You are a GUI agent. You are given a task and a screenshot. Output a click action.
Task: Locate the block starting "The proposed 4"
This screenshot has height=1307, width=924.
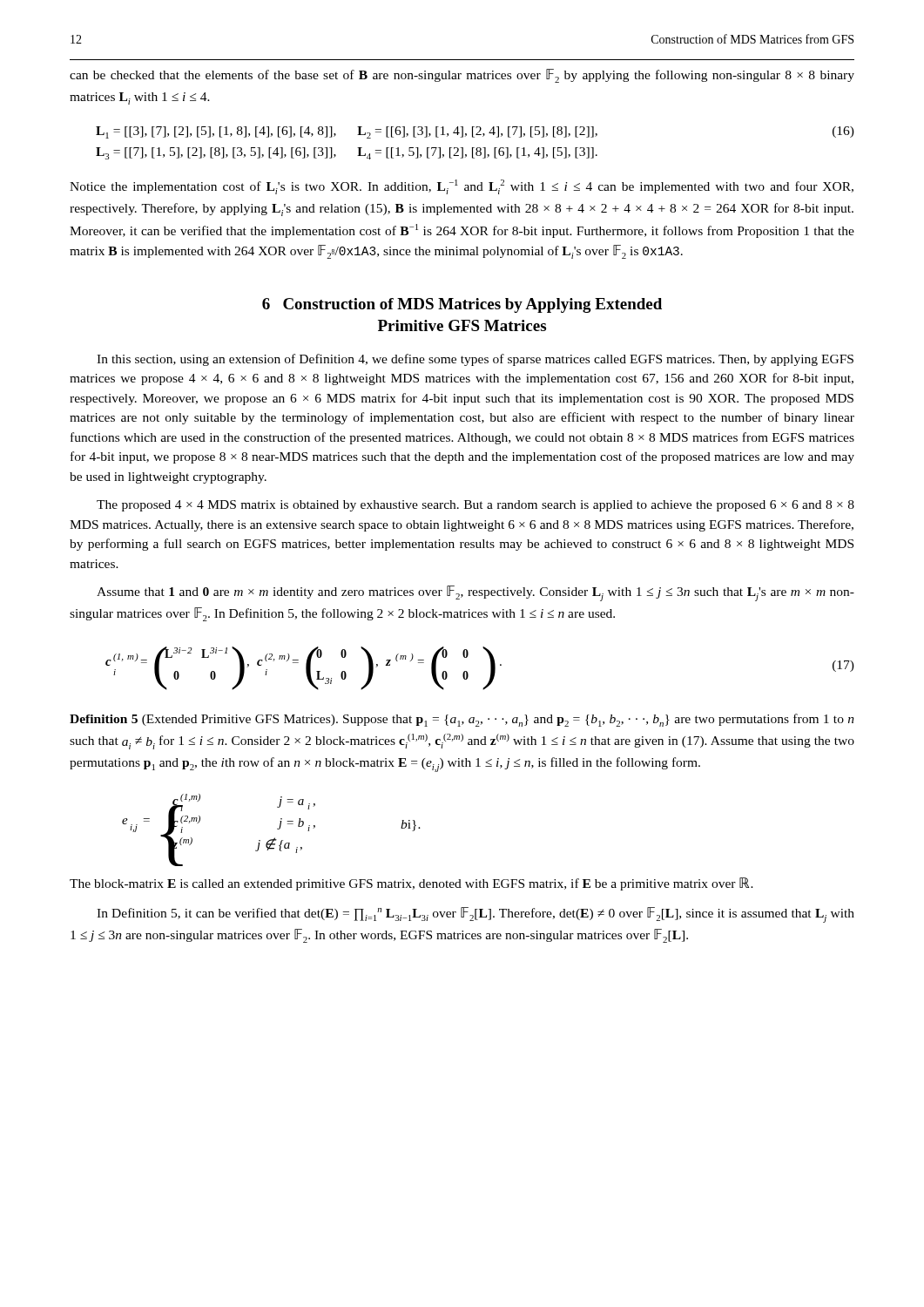[x=462, y=534]
